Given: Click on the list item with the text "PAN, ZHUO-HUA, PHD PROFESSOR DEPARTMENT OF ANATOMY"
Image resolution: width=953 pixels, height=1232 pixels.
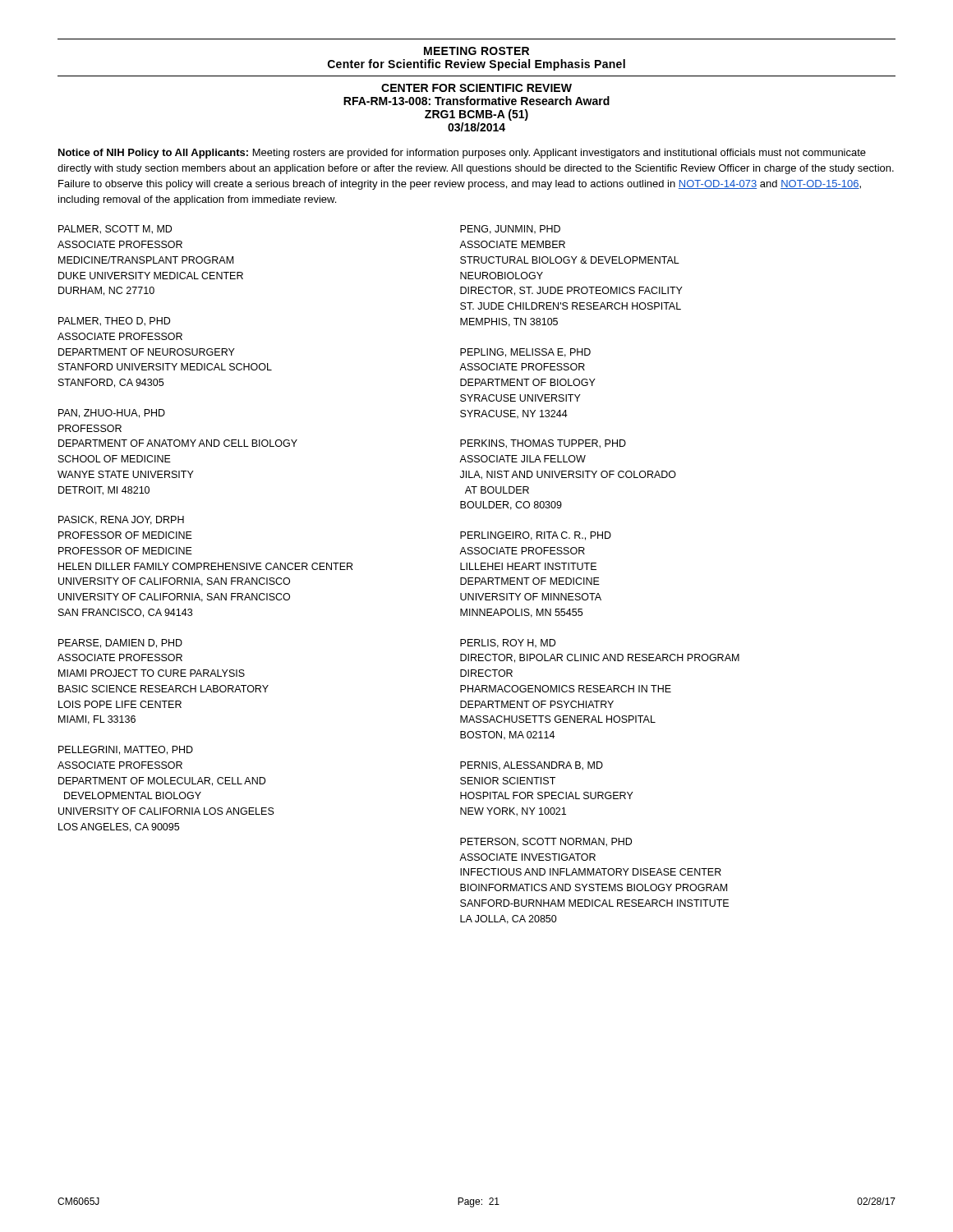Looking at the screenshot, I should pyautogui.click(x=177, y=452).
